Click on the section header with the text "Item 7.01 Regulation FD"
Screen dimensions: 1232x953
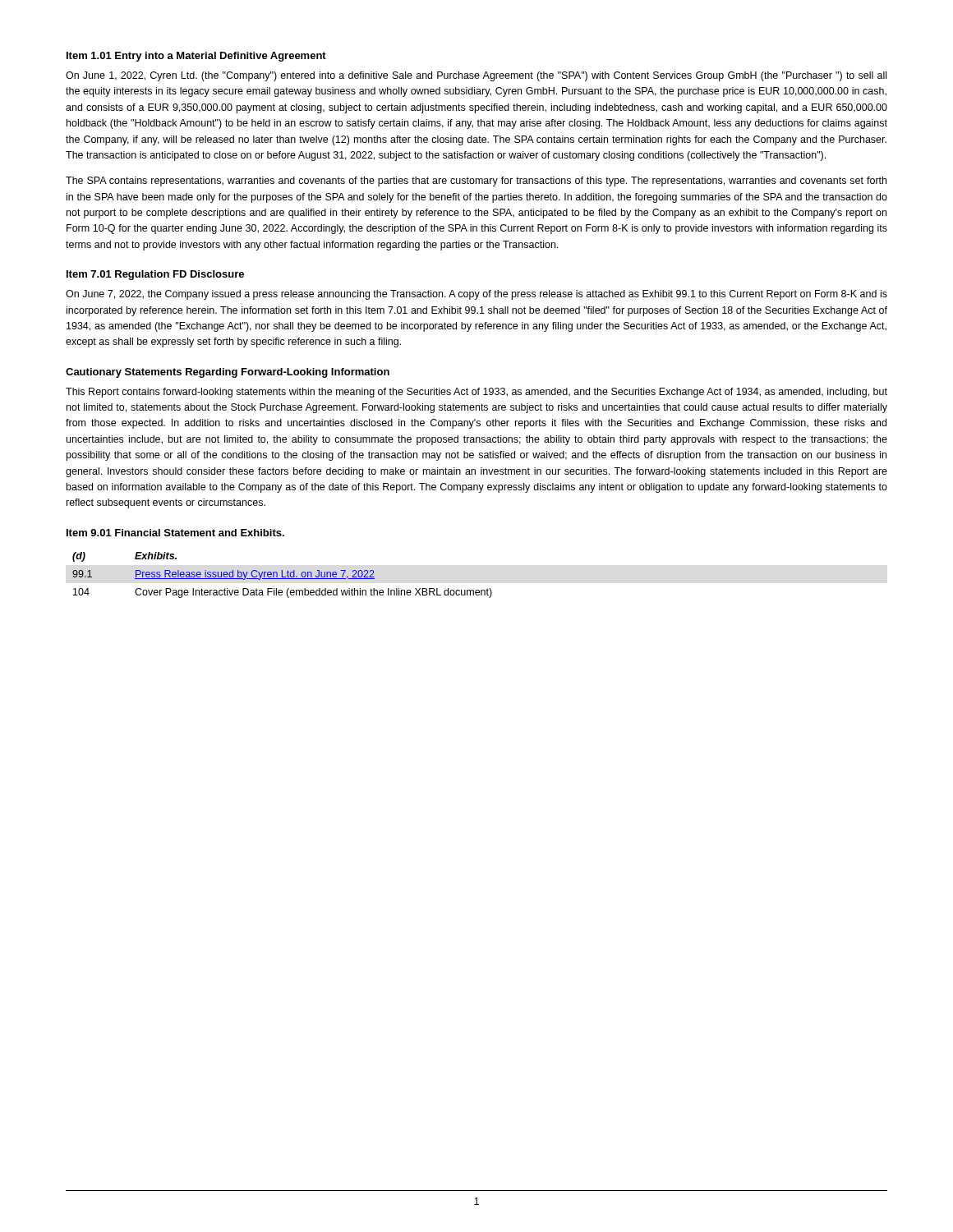[155, 274]
